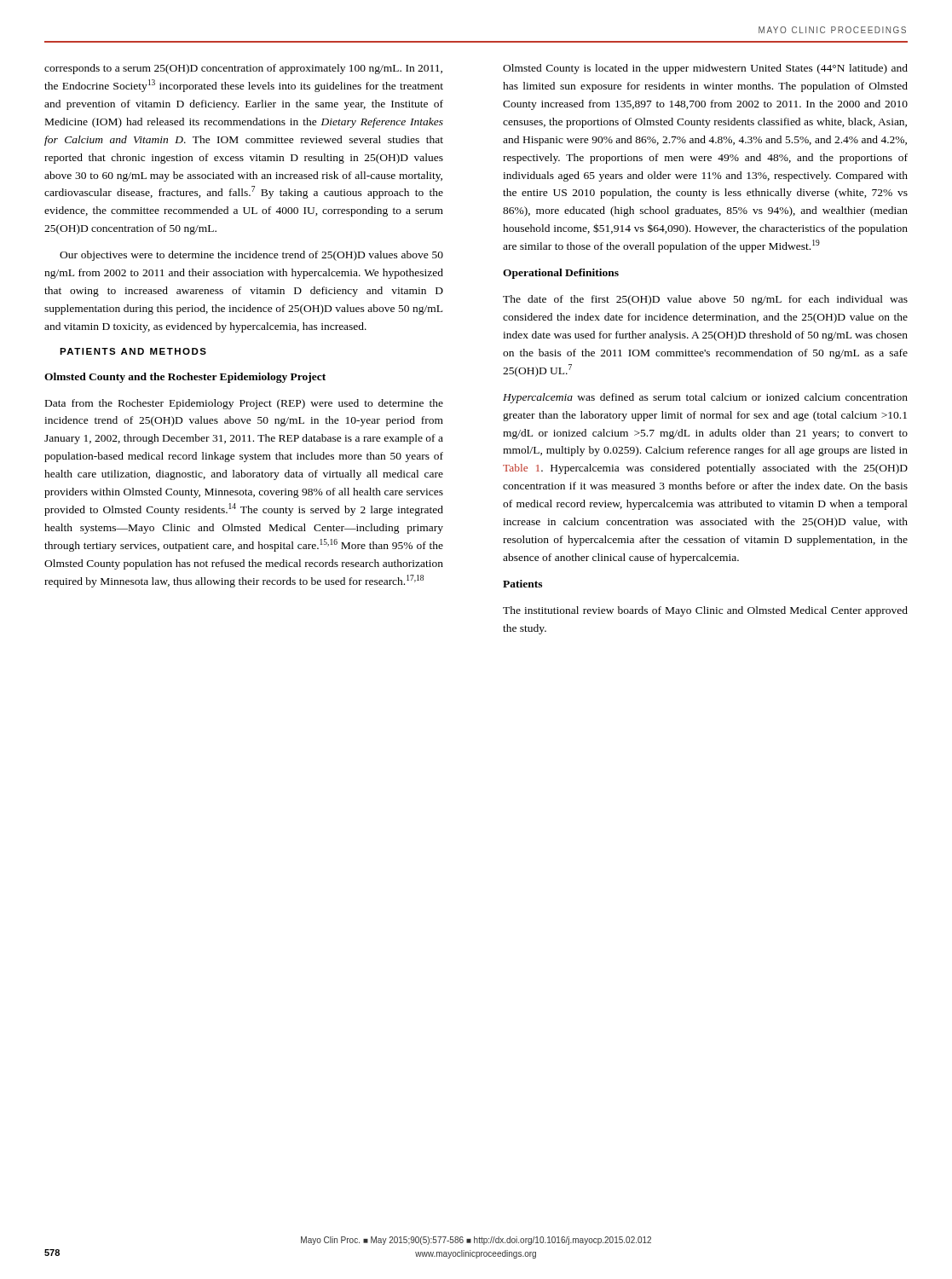Locate the block of text that opens with "Hypercalcemia was defined"
Screen dimensions: 1279x952
pos(705,478)
